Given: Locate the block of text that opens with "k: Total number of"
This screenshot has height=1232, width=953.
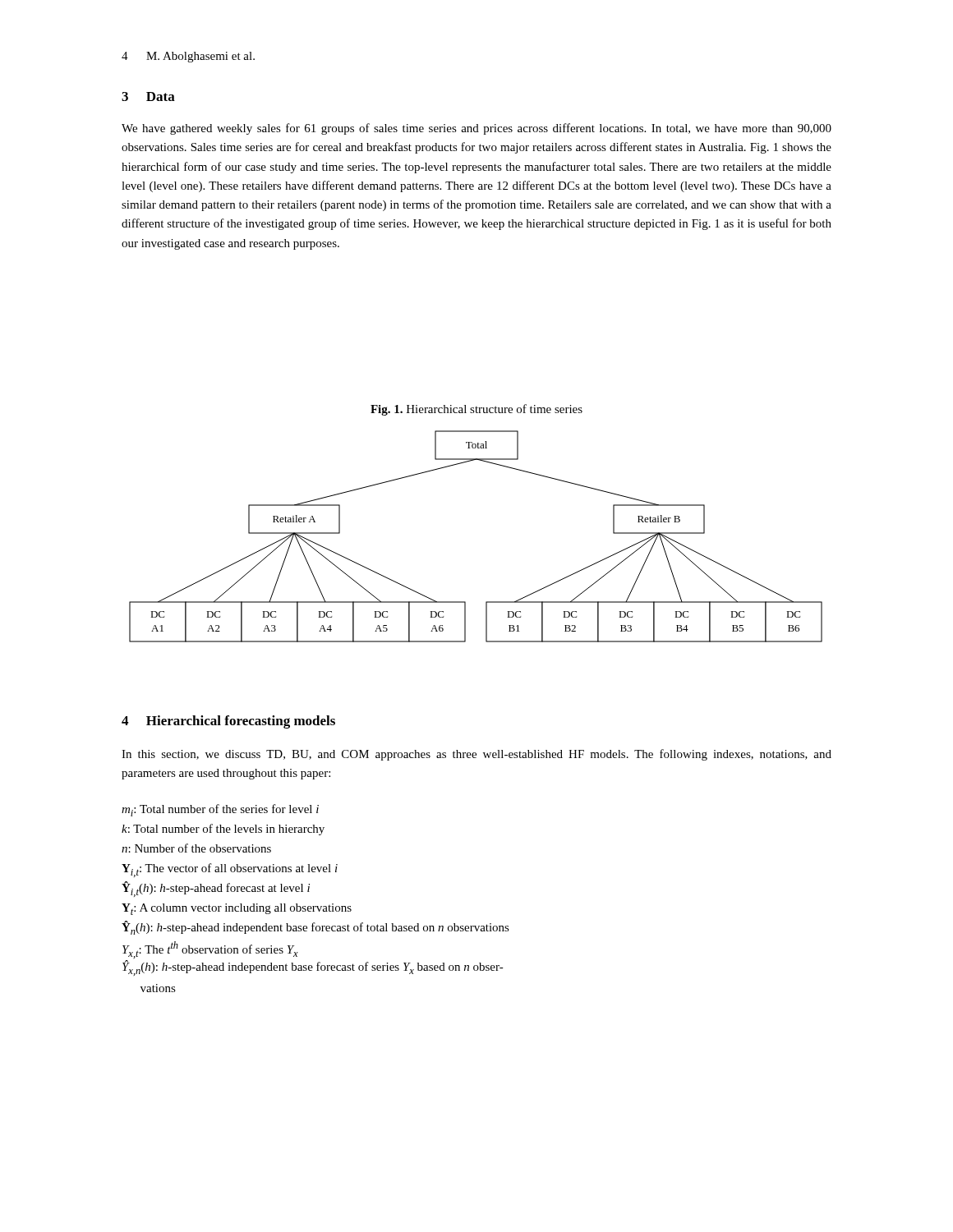Looking at the screenshot, I should click(x=223, y=829).
